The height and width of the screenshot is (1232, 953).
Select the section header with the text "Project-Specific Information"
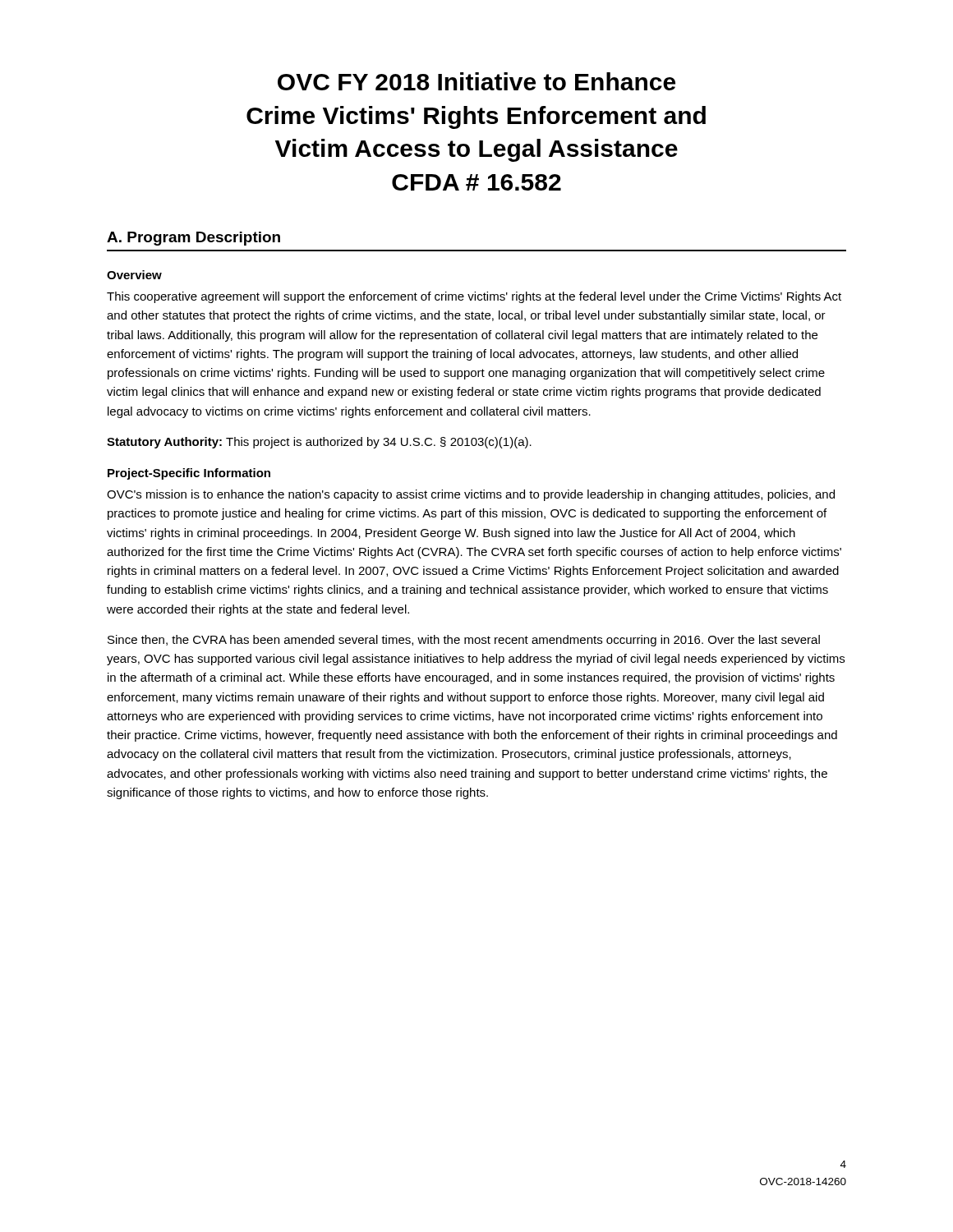click(x=189, y=473)
